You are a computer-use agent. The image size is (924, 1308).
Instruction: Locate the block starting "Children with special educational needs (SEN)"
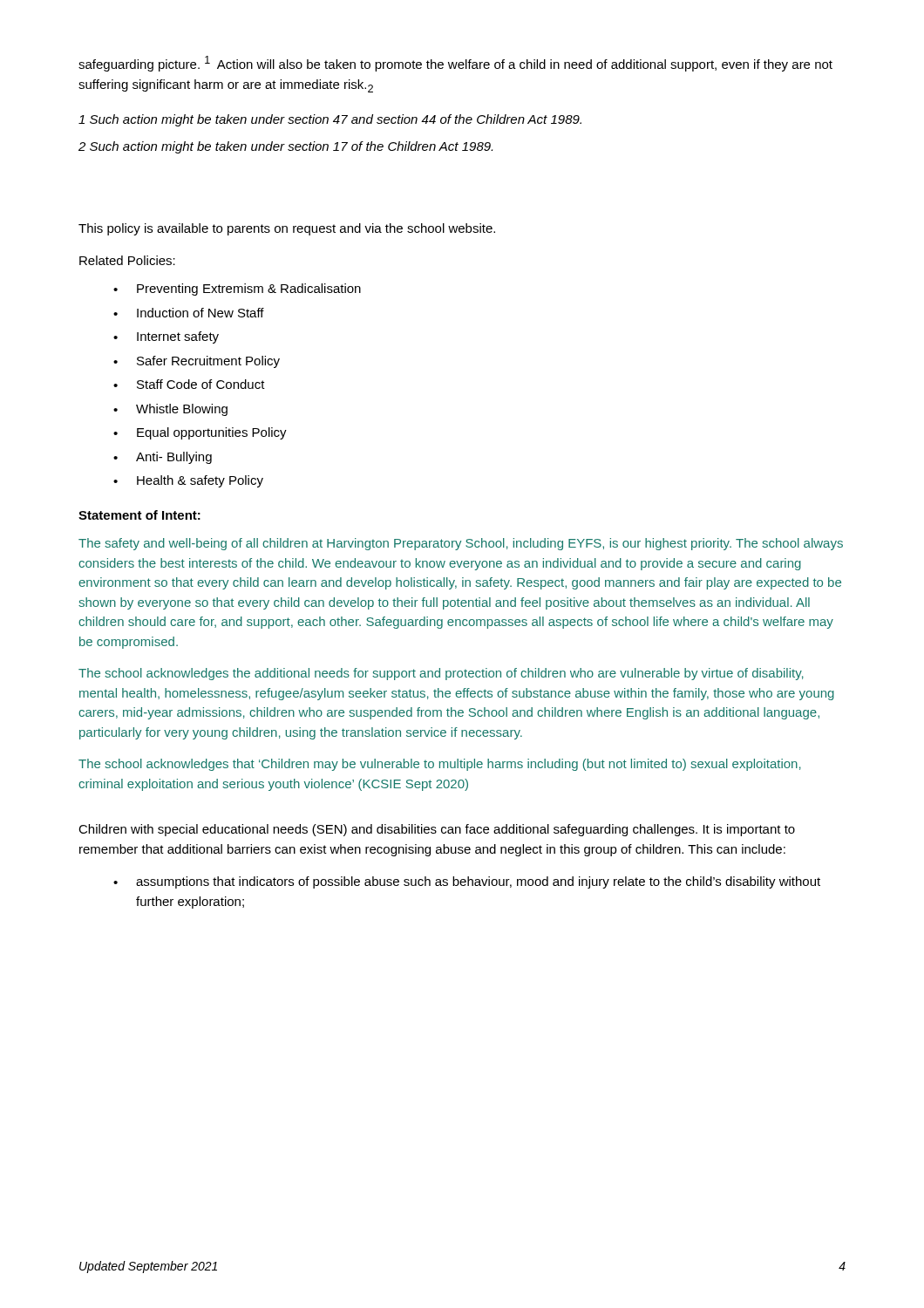click(x=437, y=839)
